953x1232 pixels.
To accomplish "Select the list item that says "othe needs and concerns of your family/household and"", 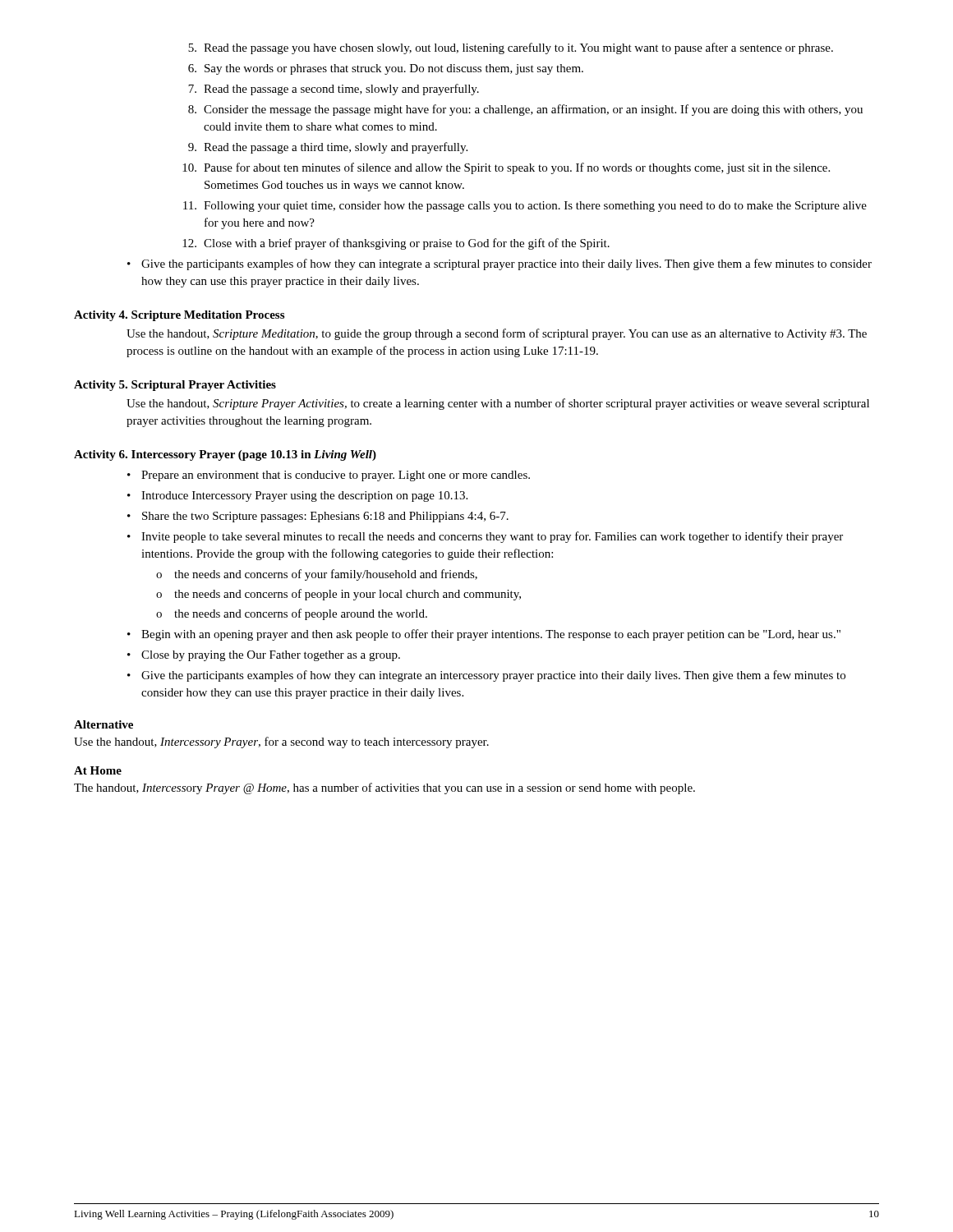I will [x=518, y=594].
